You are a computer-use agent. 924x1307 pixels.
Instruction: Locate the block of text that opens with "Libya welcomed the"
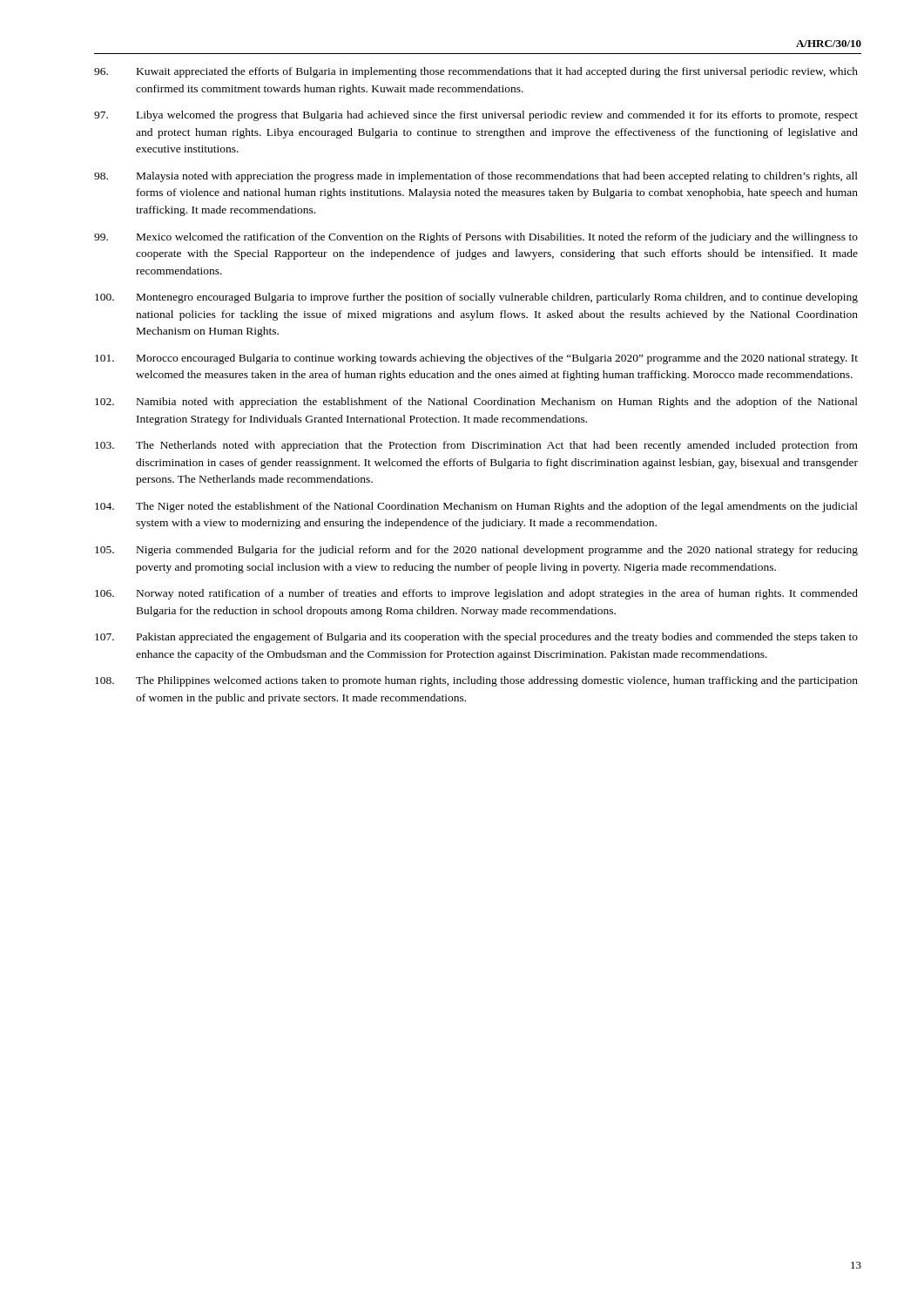pos(476,132)
